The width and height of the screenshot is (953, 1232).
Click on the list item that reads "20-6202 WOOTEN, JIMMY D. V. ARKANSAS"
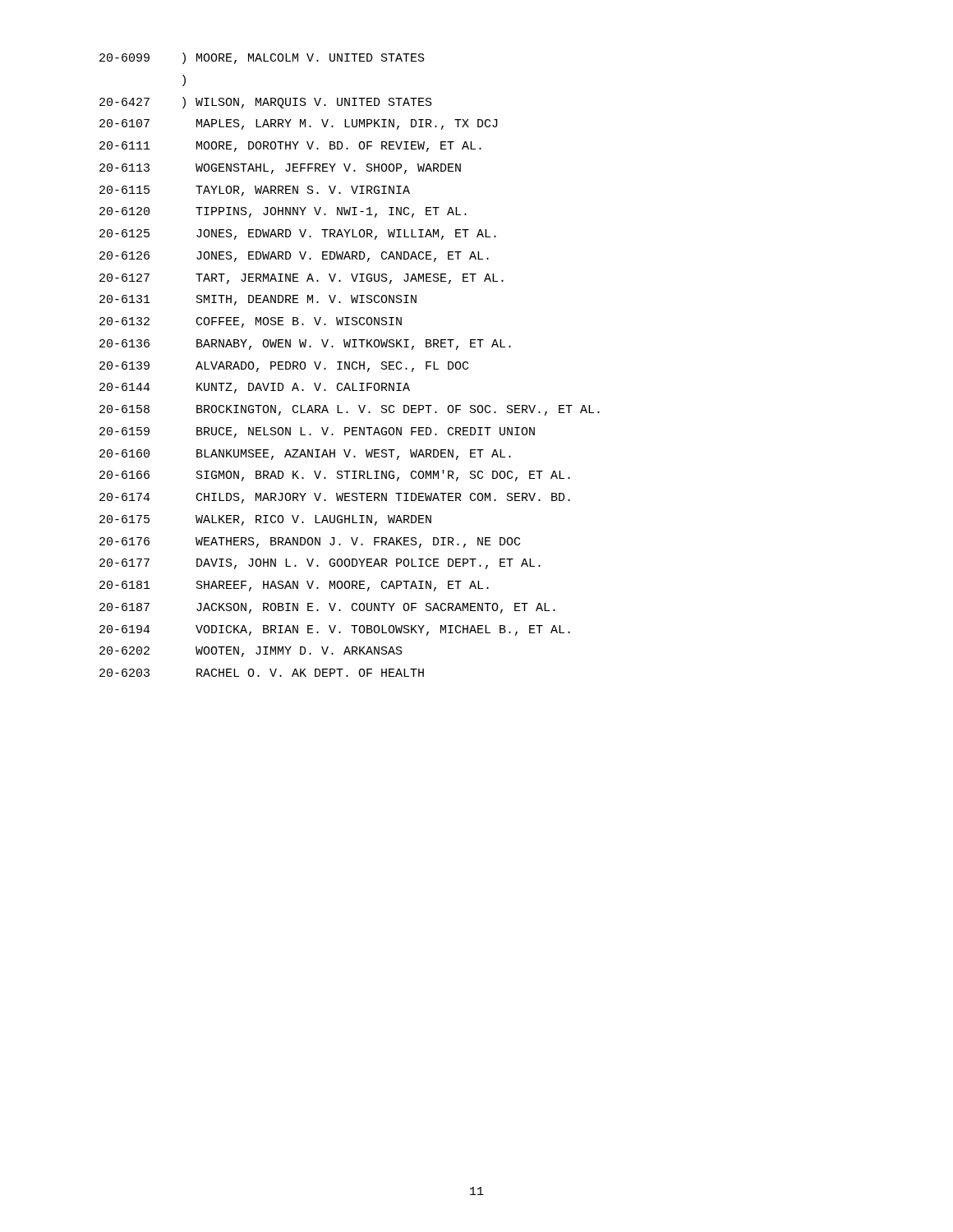251,653
